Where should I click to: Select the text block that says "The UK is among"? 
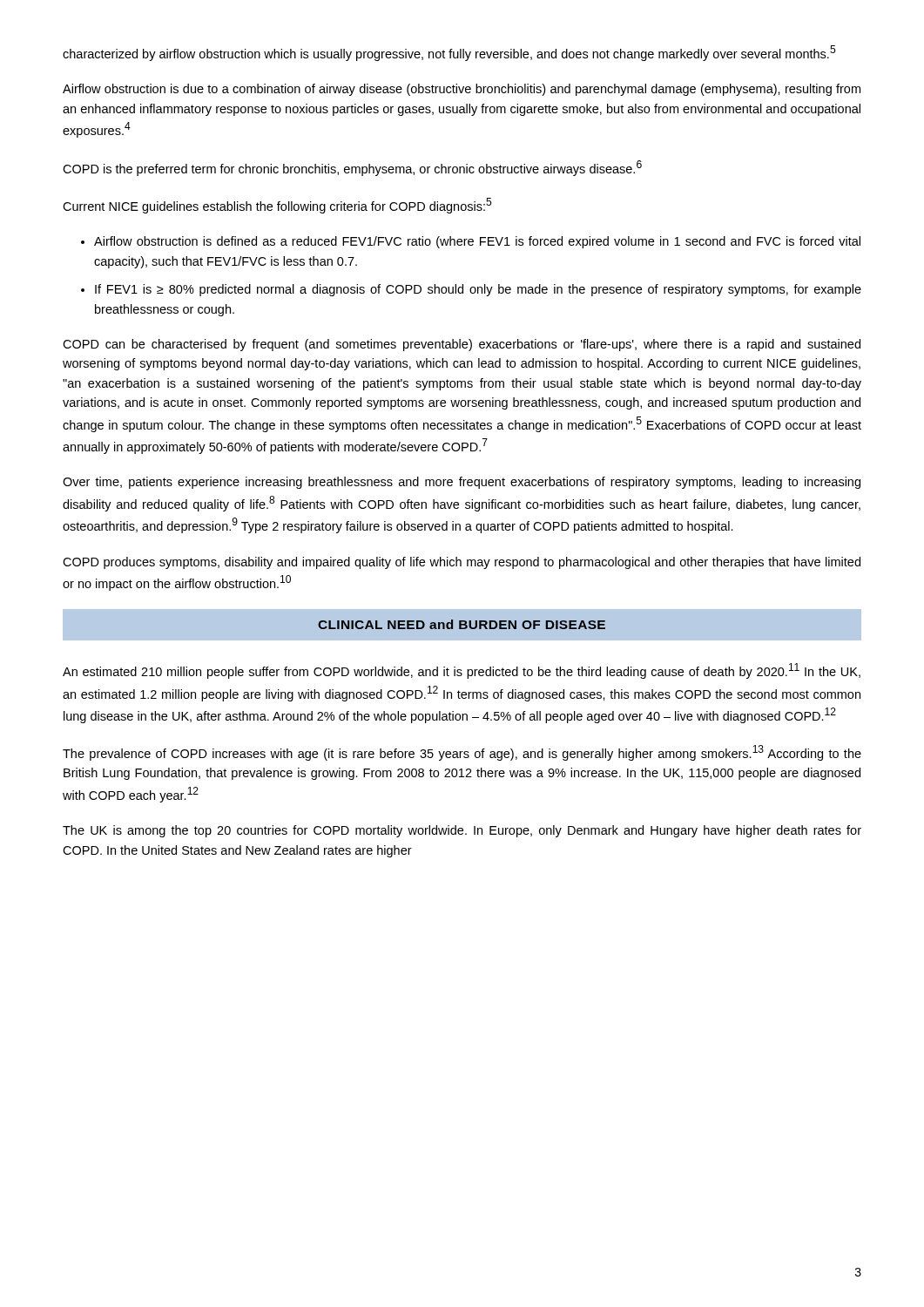[x=462, y=840]
